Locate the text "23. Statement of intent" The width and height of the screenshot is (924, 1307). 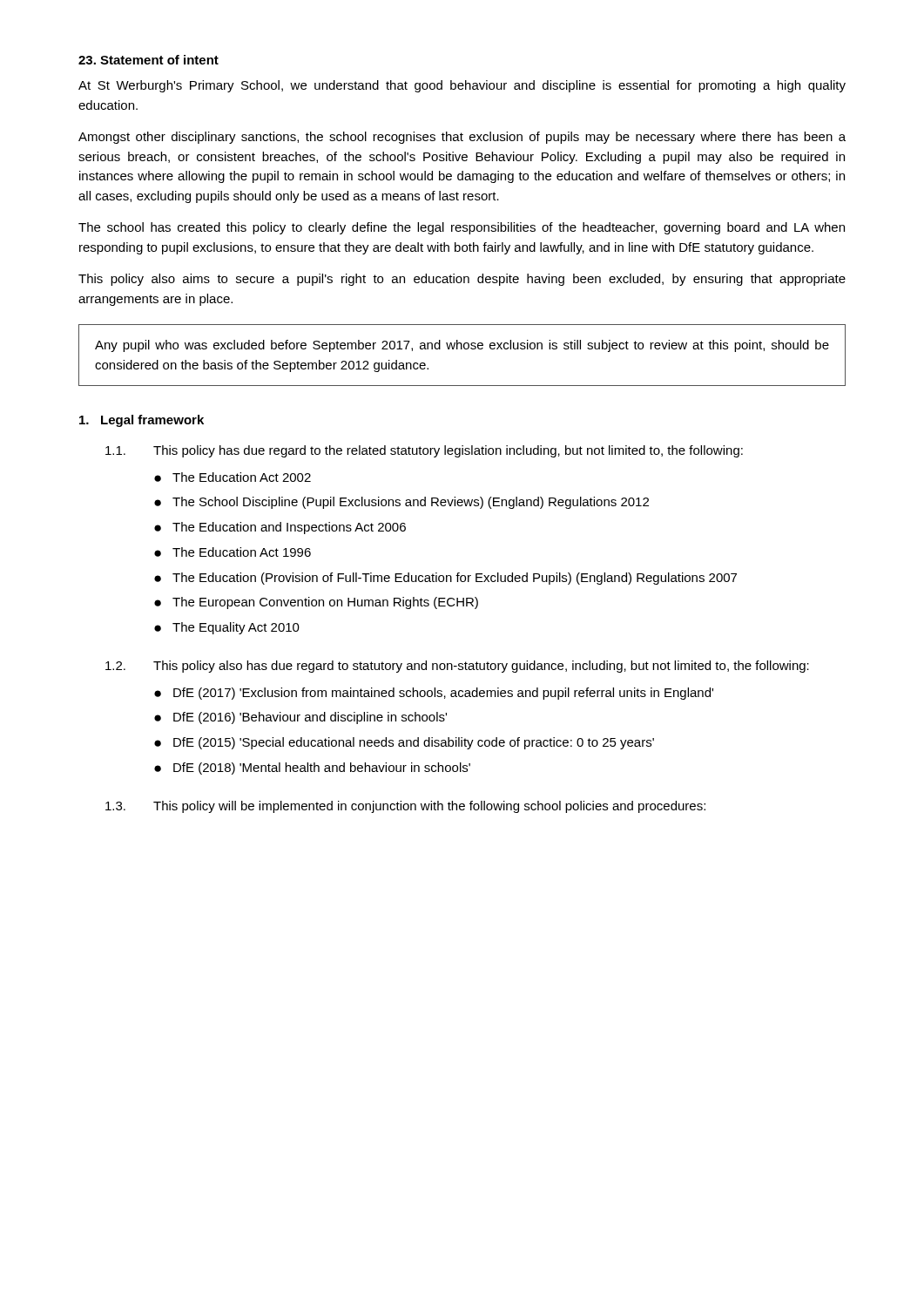pyautogui.click(x=148, y=60)
